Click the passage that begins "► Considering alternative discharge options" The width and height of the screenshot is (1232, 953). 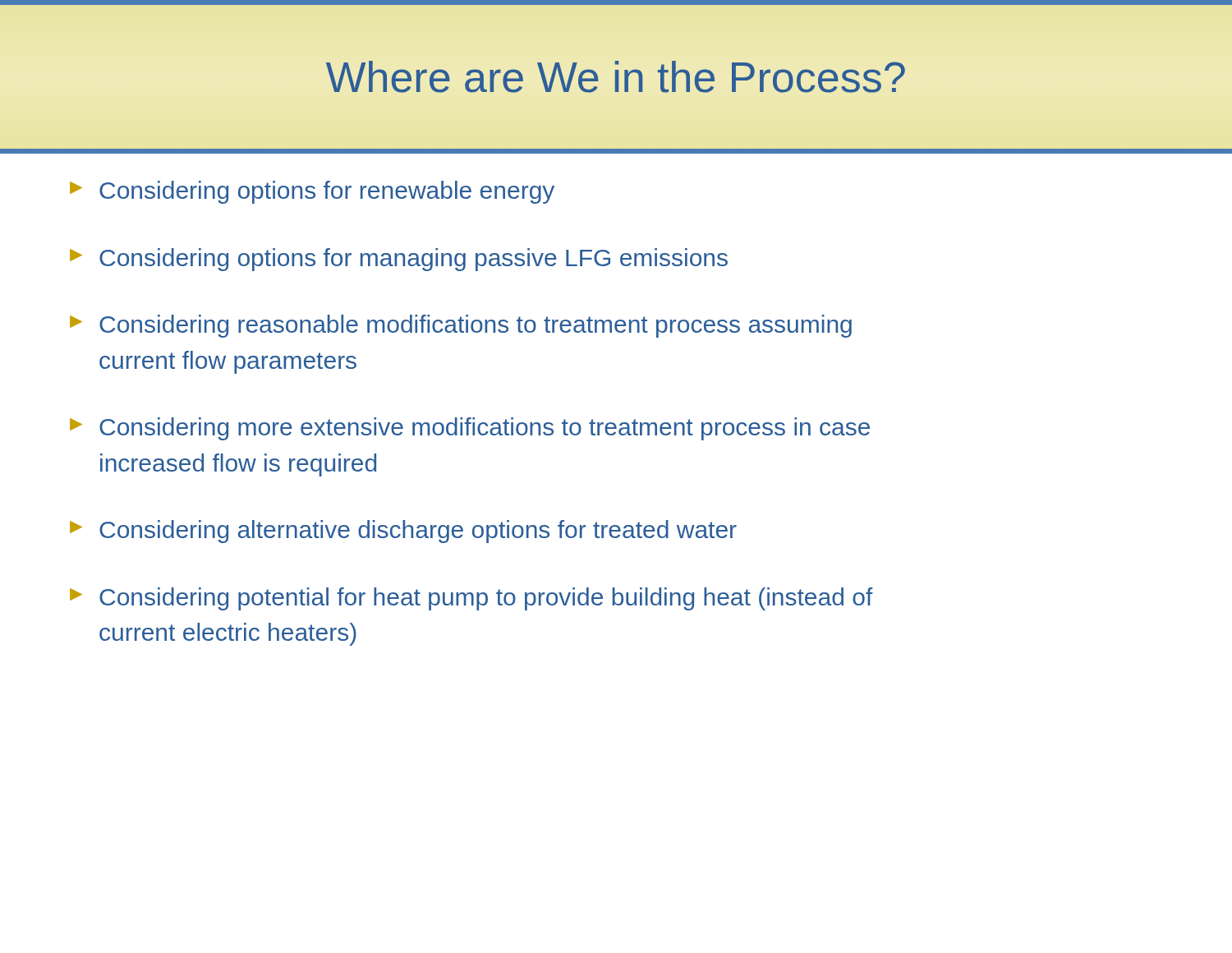coord(401,530)
